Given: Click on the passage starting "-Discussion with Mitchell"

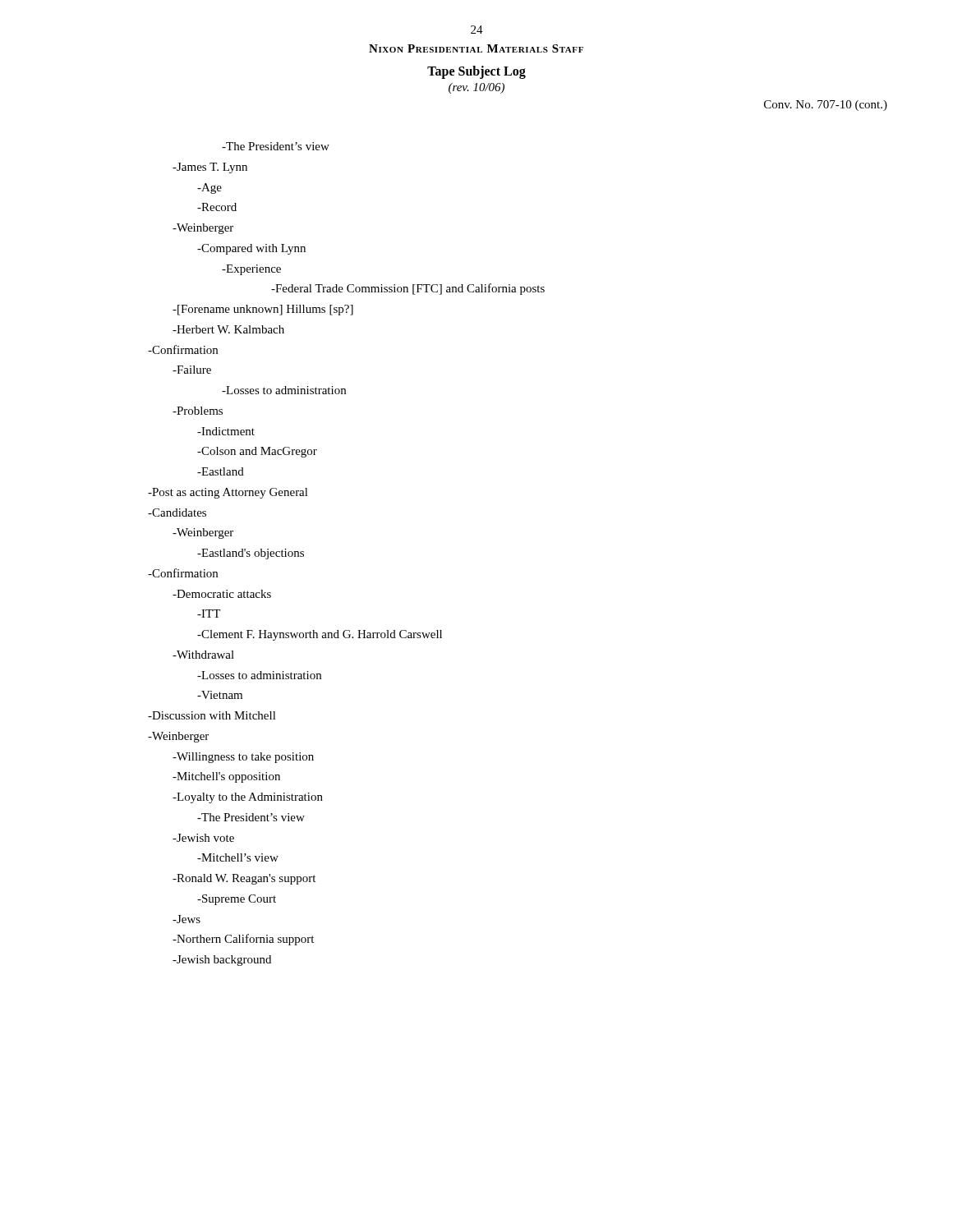Looking at the screenshot, I should 212,715.
